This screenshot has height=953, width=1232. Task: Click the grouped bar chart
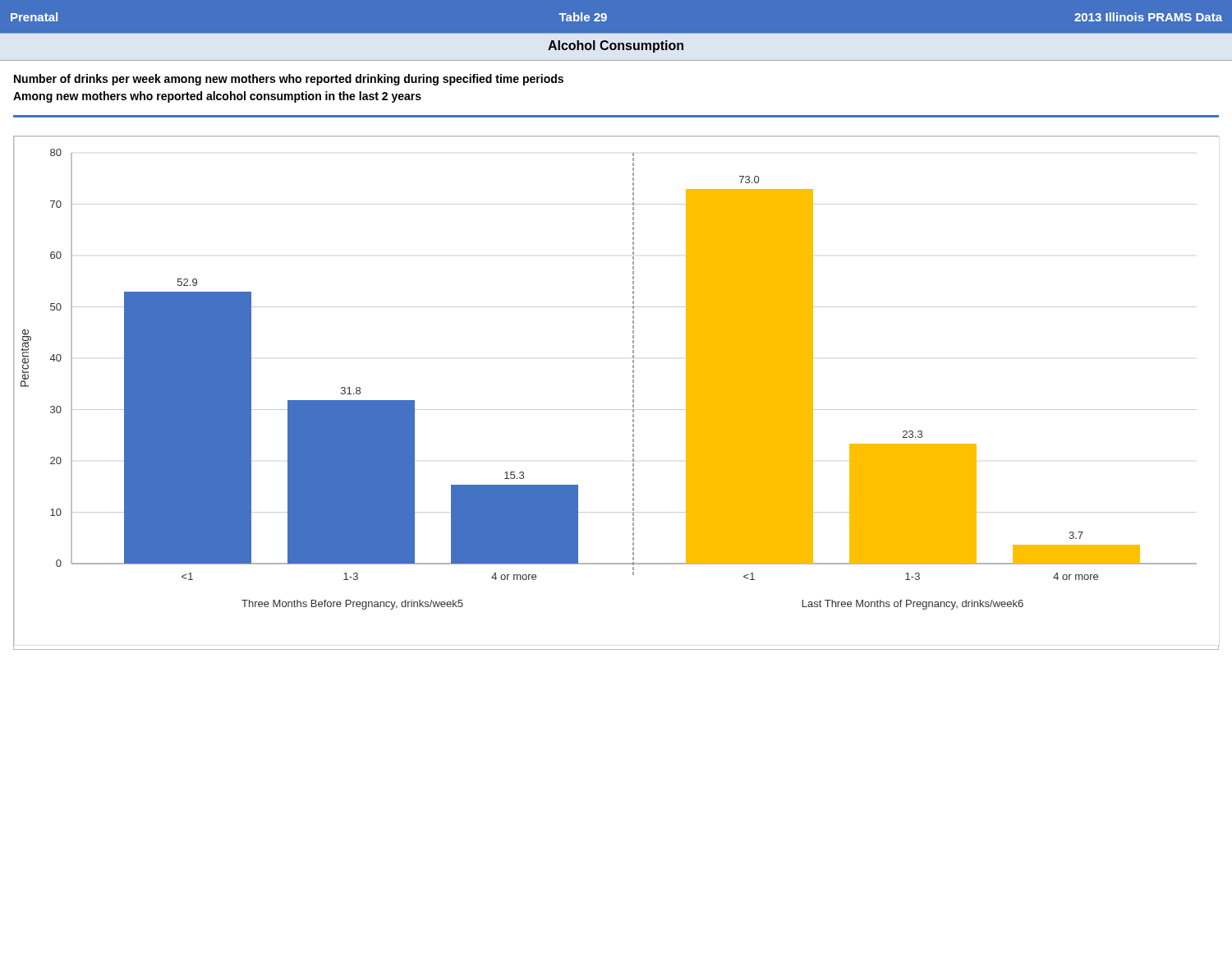click(x=616, y=393)
